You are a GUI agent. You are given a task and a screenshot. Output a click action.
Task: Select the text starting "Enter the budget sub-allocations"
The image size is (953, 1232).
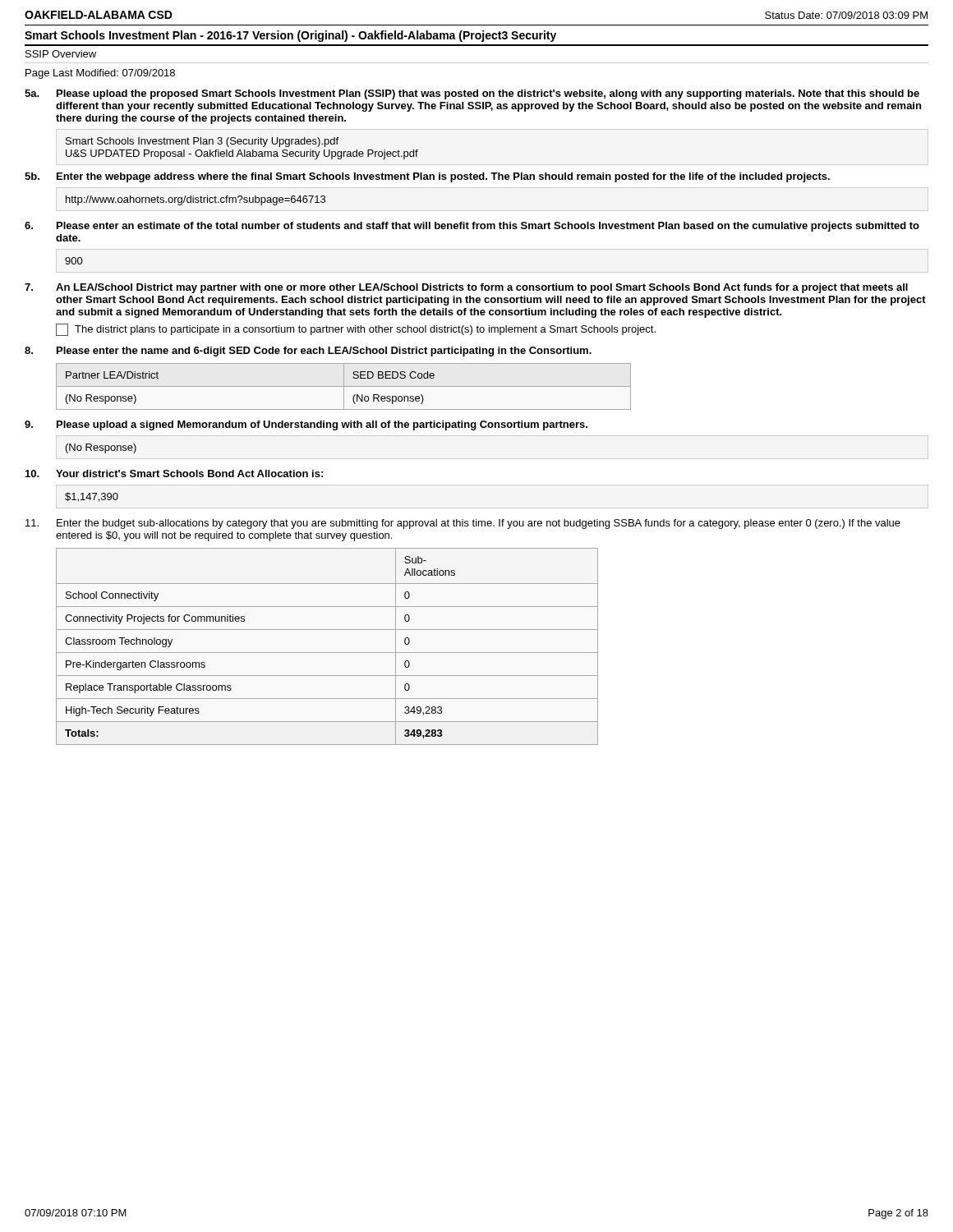[x=476, y=529]
